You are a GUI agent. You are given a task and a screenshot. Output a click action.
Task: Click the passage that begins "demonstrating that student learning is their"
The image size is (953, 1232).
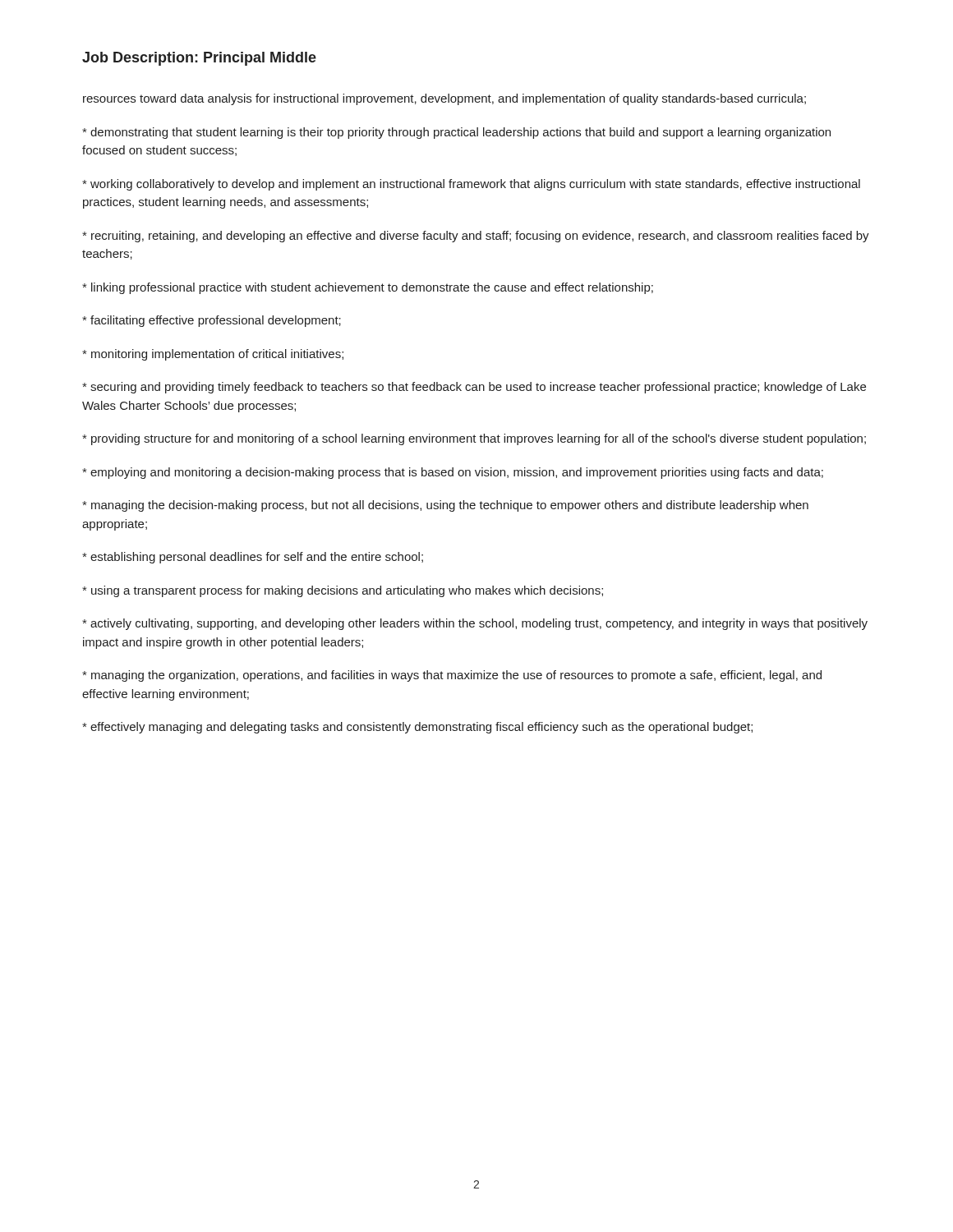tap(457, 141)
